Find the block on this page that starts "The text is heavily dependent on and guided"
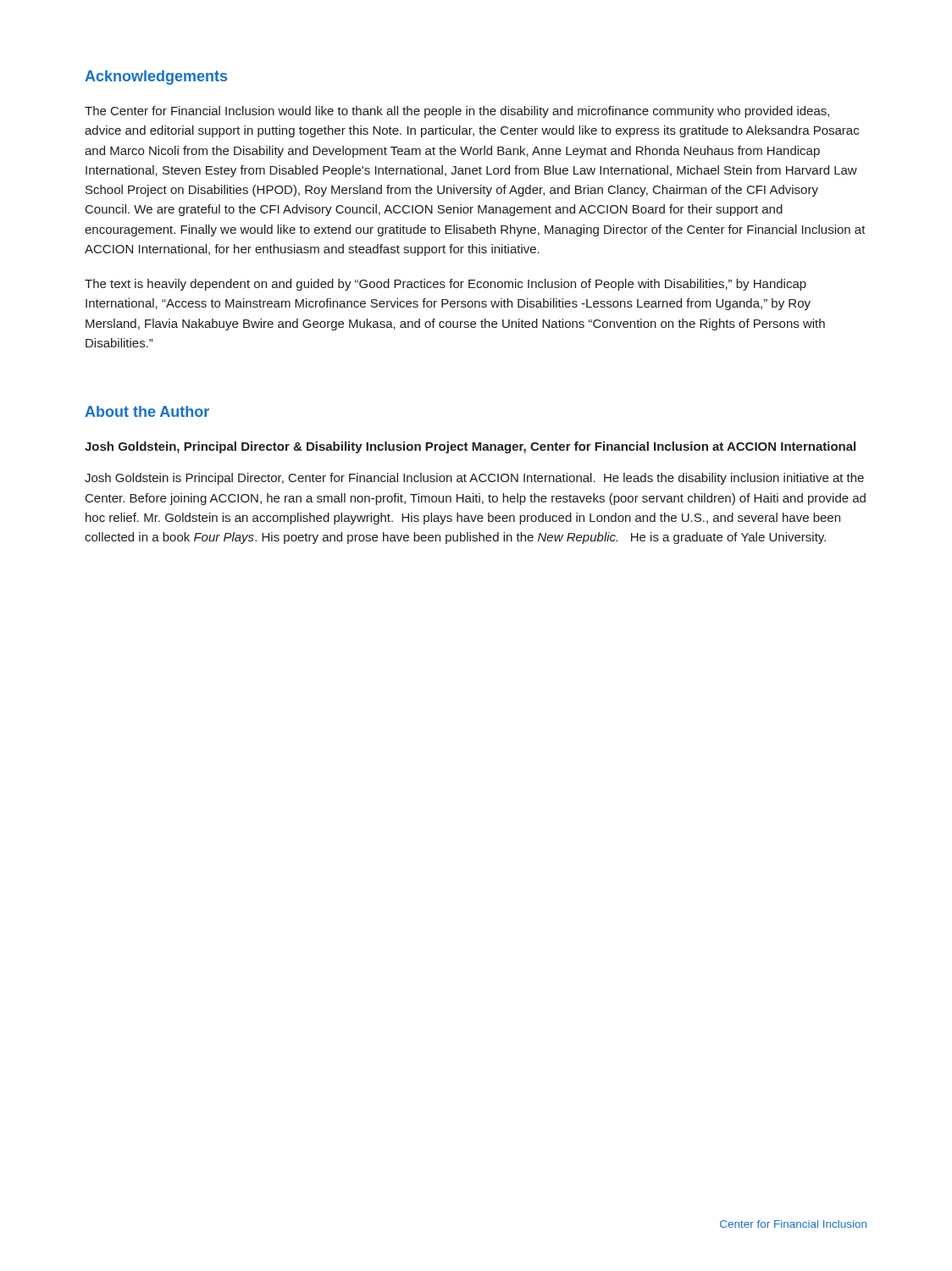This screenshot has height=1271, width=952. click(x=476, y=313)
